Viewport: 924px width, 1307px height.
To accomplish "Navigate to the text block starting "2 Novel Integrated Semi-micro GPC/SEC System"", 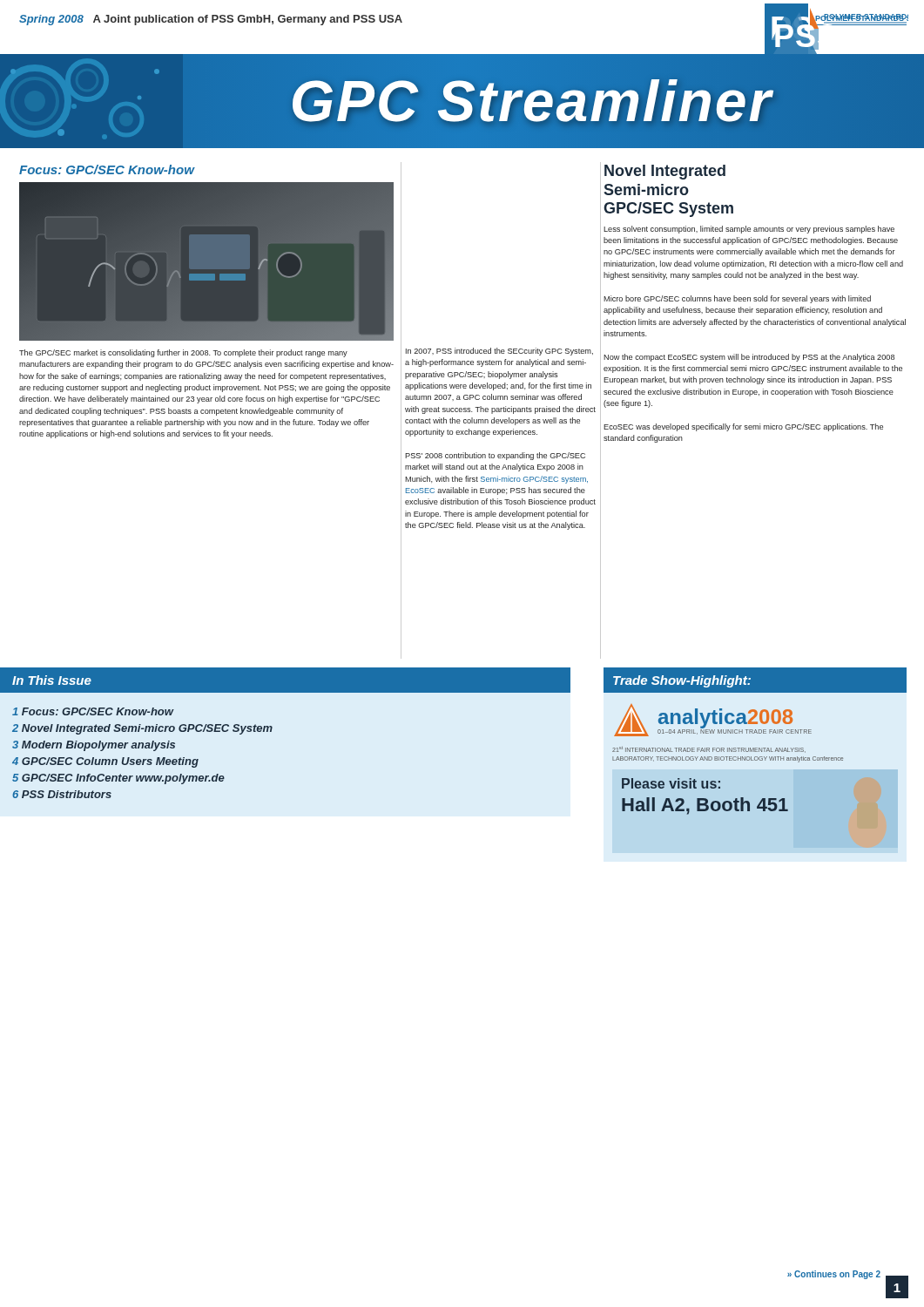I will point(142,728).
